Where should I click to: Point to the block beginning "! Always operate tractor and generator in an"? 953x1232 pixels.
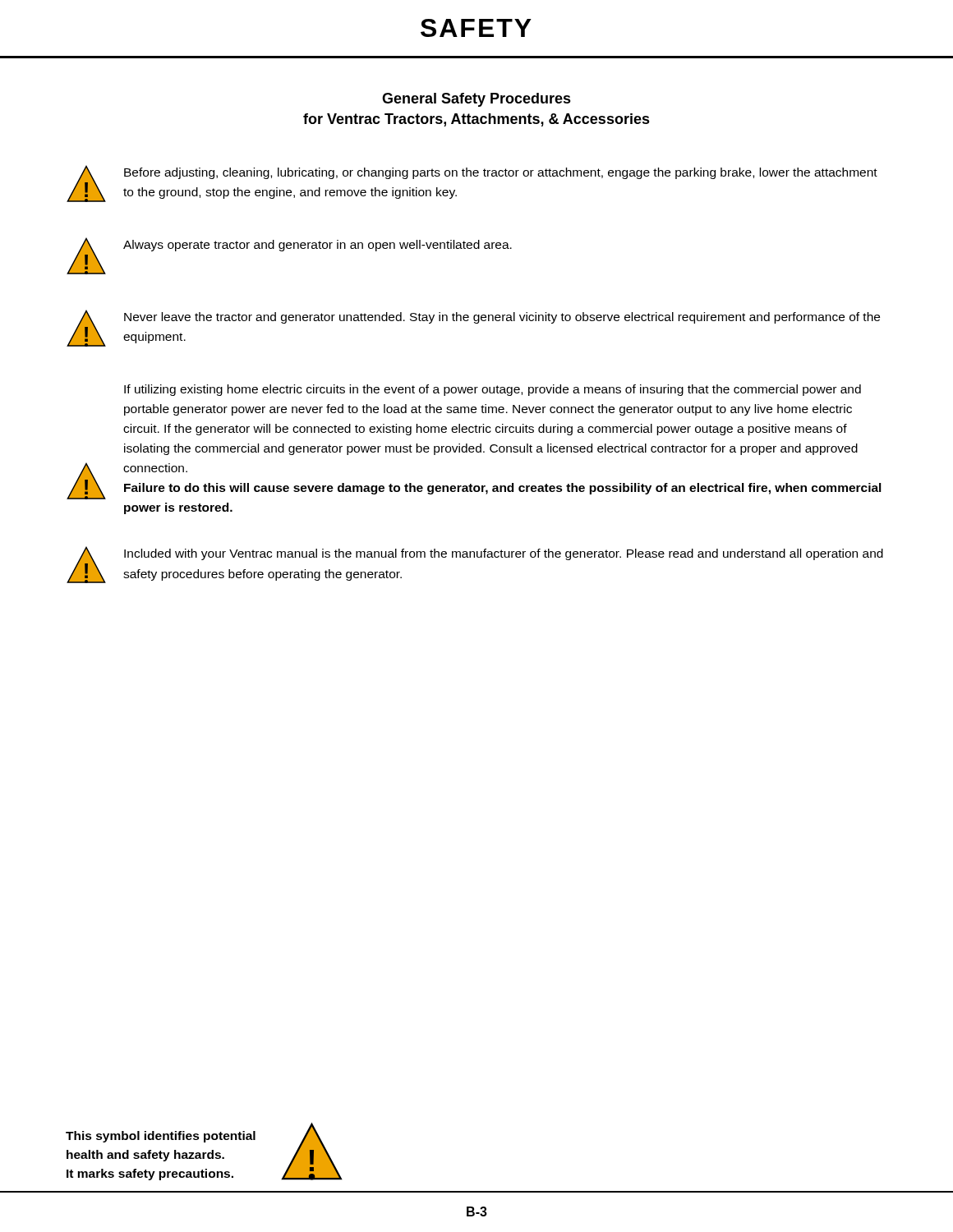[476, 258]
